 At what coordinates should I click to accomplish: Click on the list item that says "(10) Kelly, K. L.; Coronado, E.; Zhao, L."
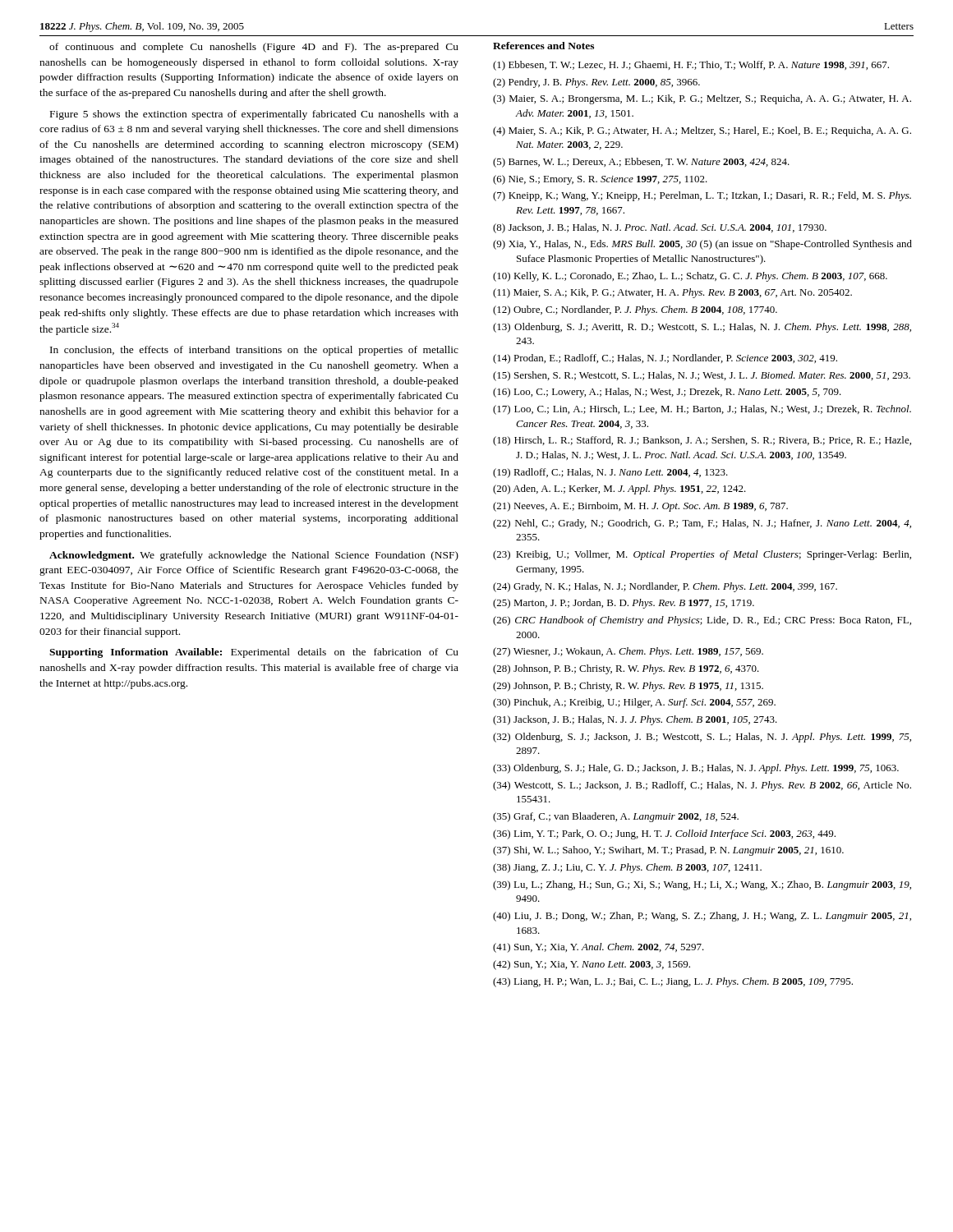pyautogui.click(x=690, y=275)
